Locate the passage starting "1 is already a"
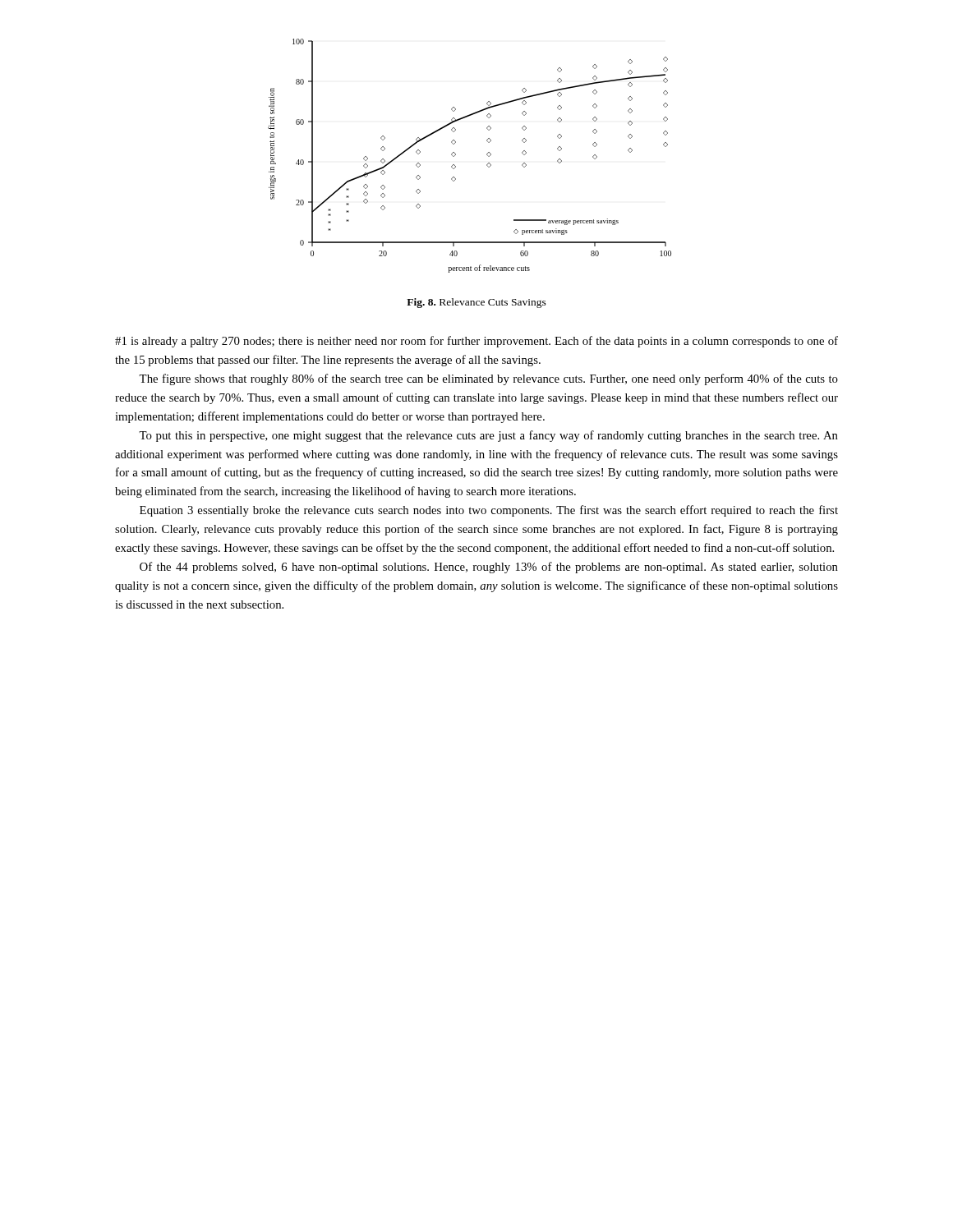The height and width of the screenshot is (1232, 953). [476, 351]
